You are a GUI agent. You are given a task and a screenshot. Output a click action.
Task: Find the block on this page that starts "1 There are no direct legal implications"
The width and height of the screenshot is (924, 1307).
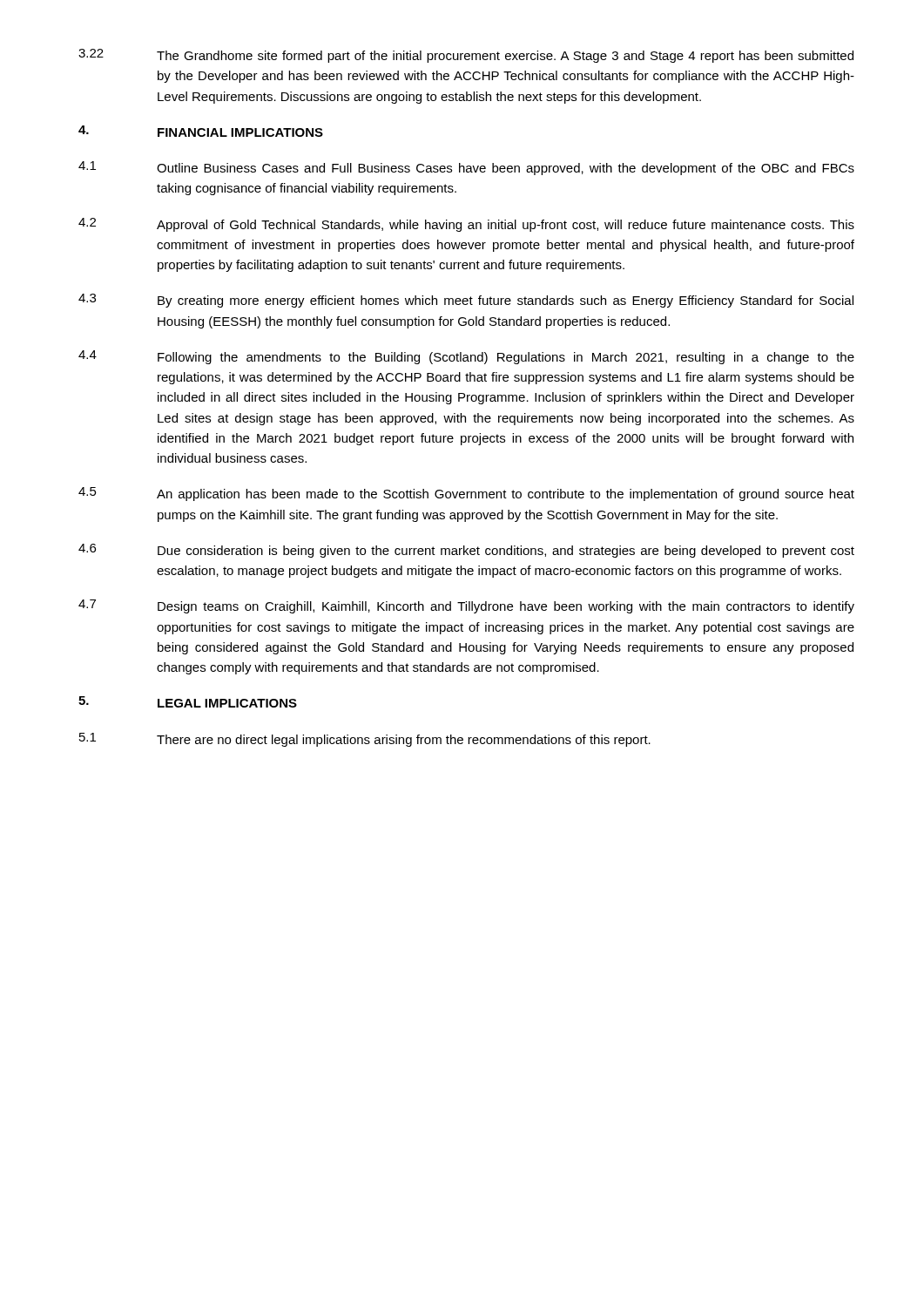[x=466, y=739]
